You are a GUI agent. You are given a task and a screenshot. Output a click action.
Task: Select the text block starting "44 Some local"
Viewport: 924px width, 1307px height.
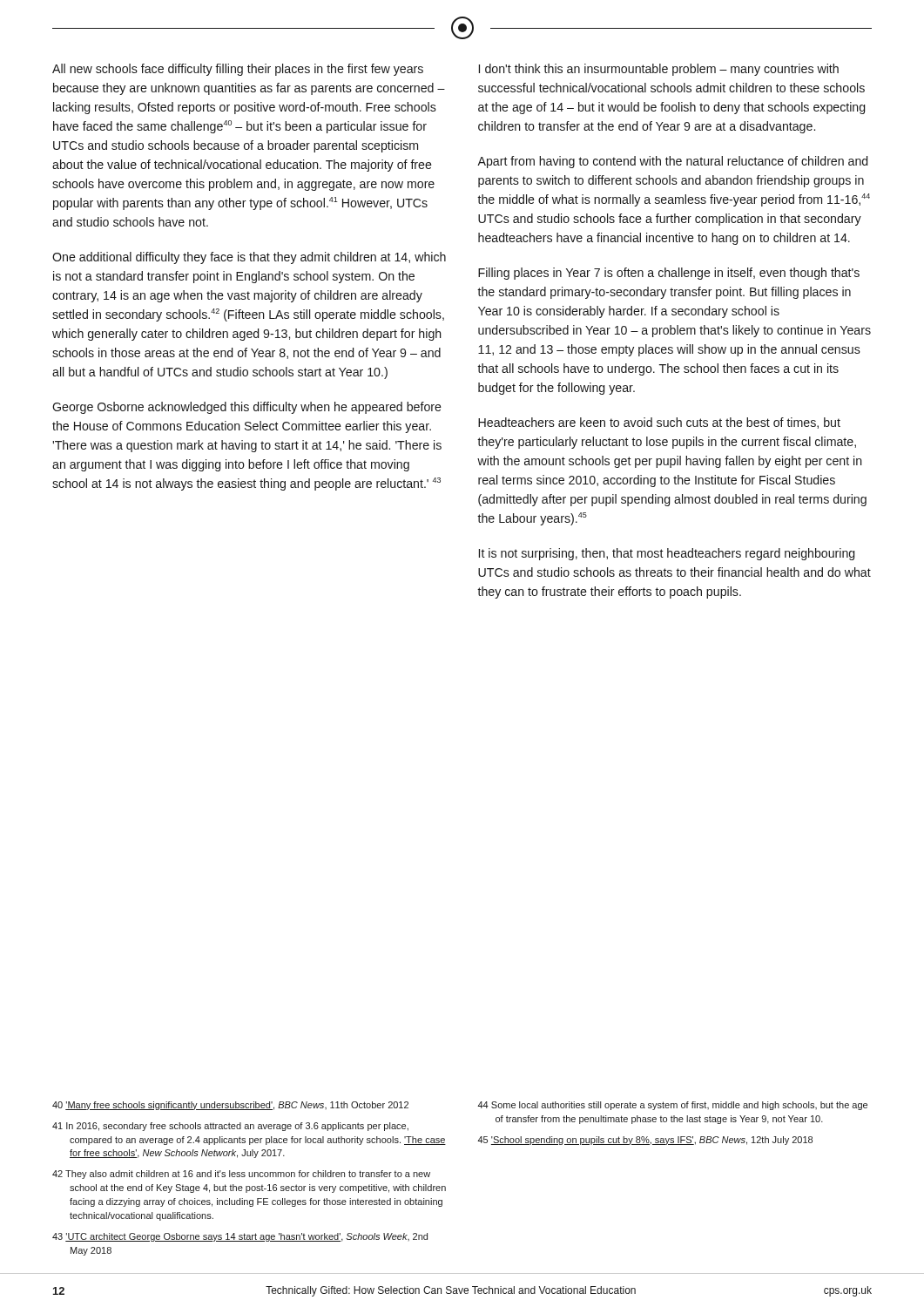[x=673, y=1111]
